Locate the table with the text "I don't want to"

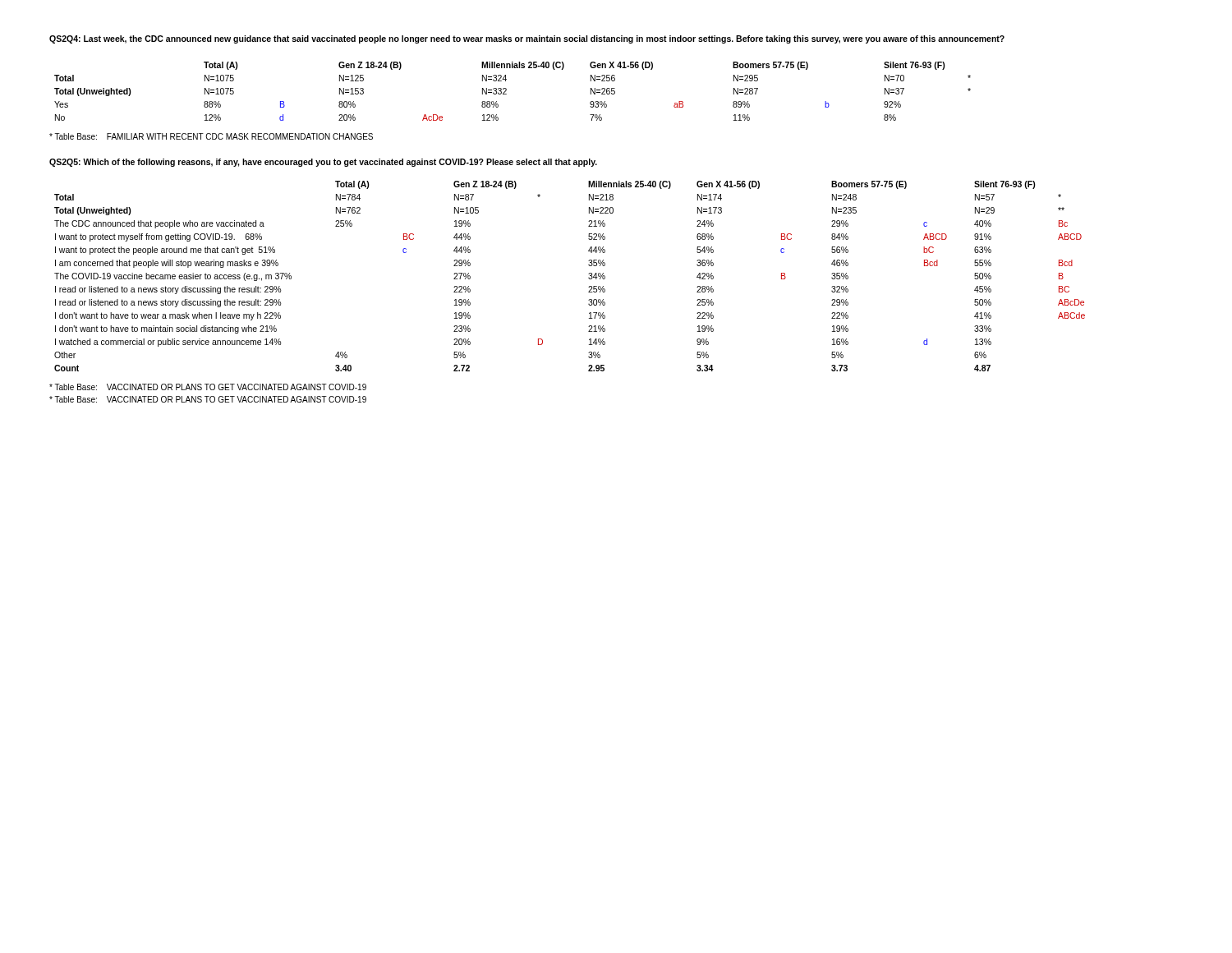point(616,276)
